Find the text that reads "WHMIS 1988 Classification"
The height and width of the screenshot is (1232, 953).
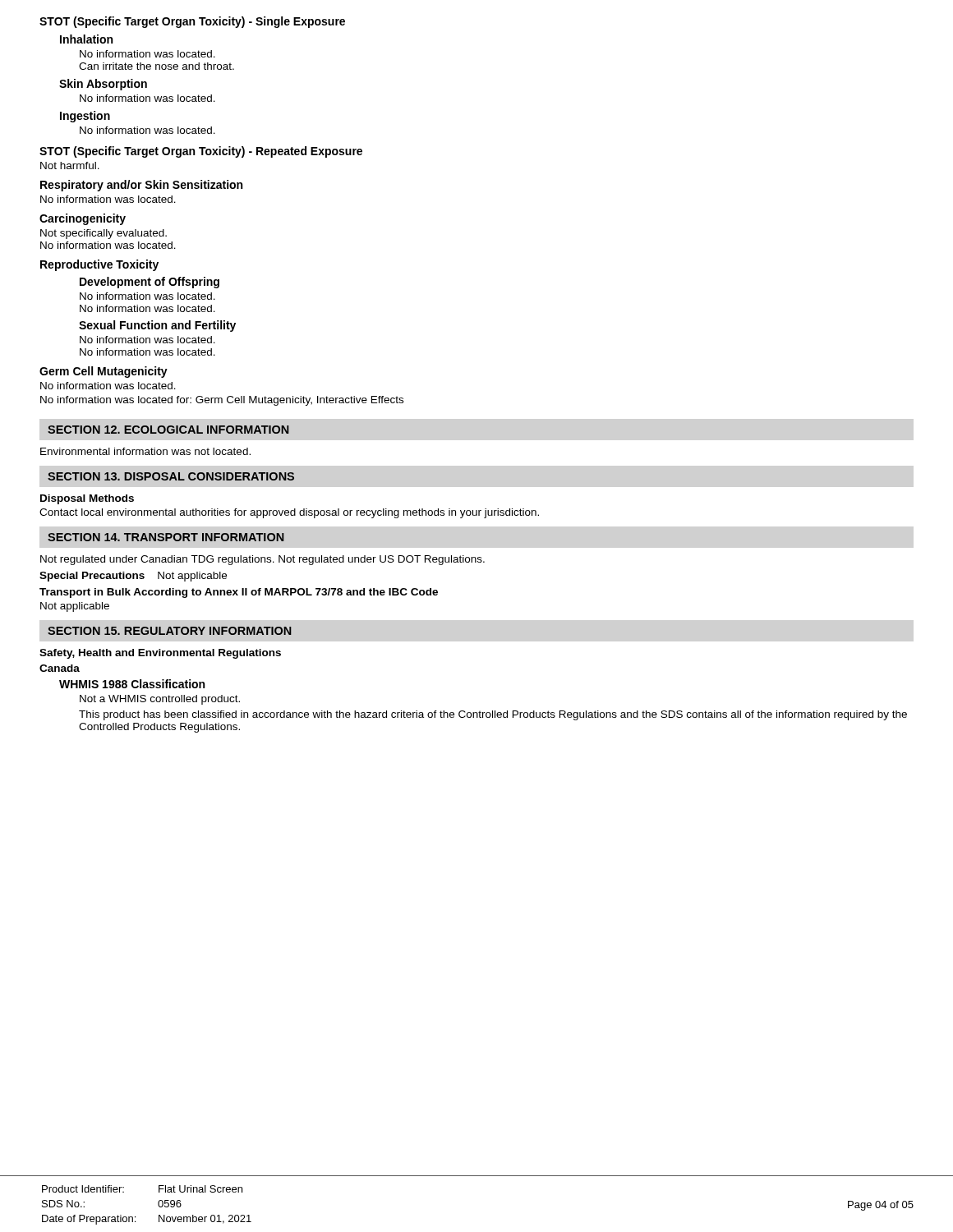pyautogui.click(x=132, y=684)
